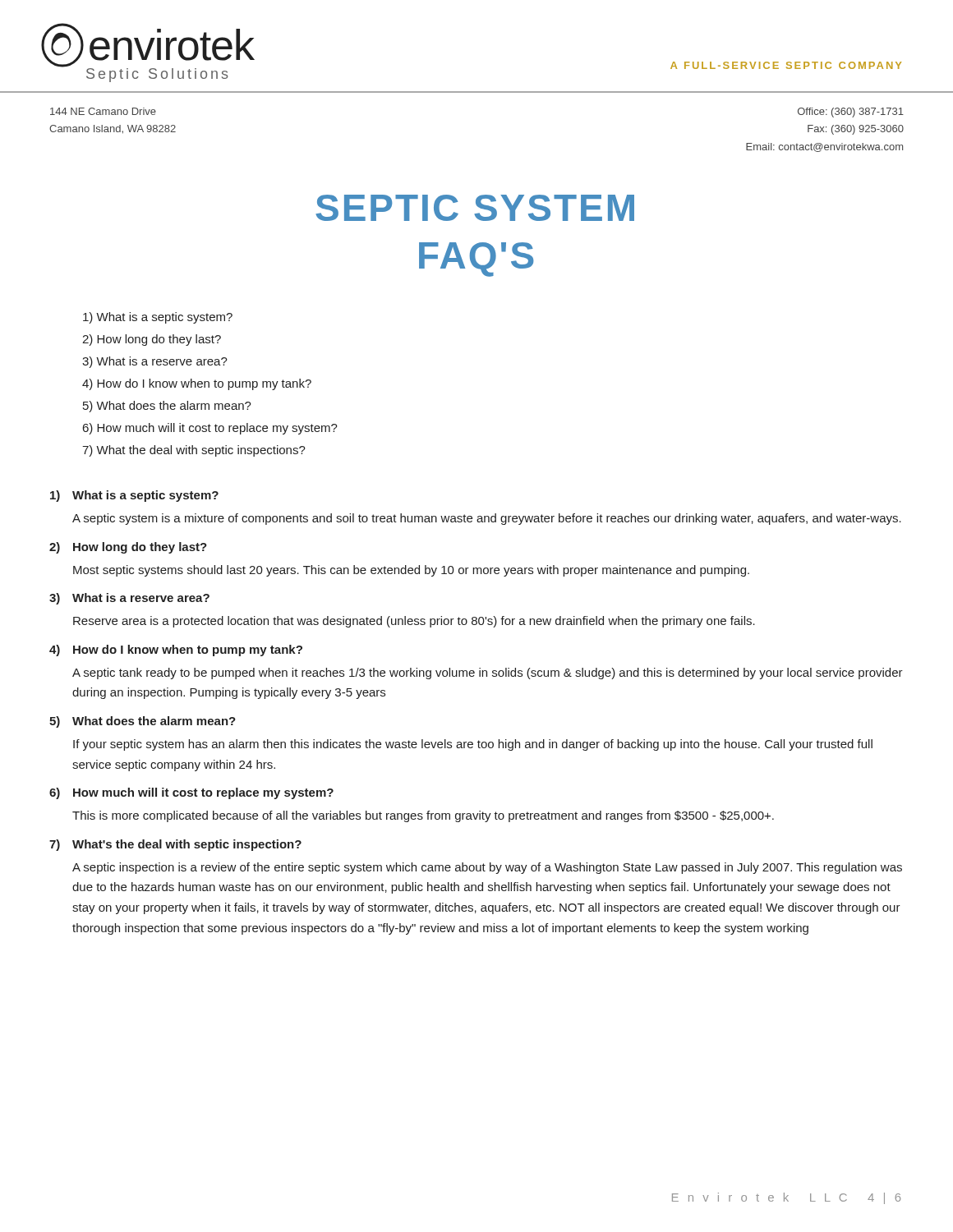Point to the block starting "Reserve area is a protected location"
The height and width of the screenshot is (1232, 953).
click(x=414, y=621)
